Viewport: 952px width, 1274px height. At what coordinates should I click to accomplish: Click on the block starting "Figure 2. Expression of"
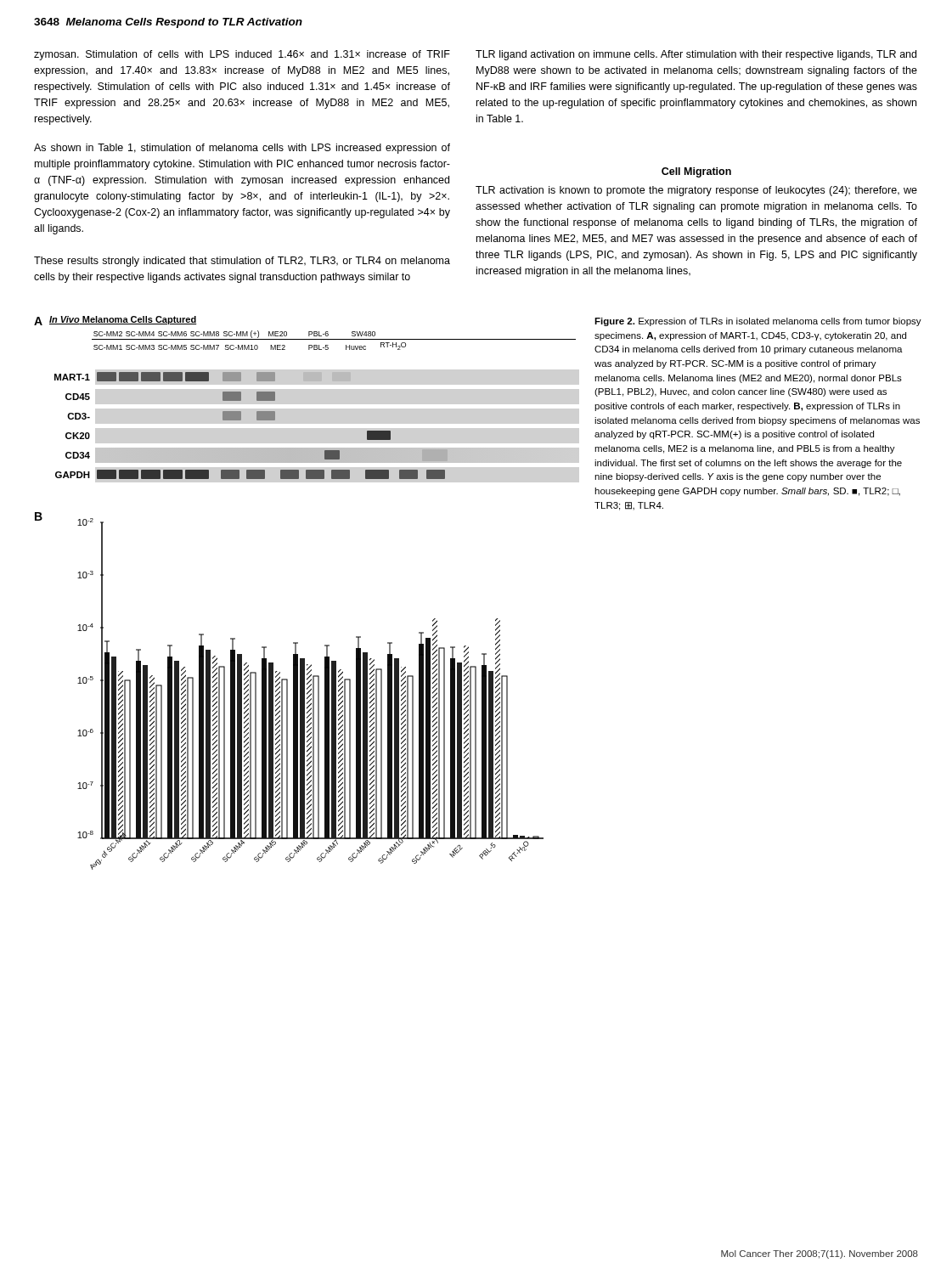click(758, 413)
